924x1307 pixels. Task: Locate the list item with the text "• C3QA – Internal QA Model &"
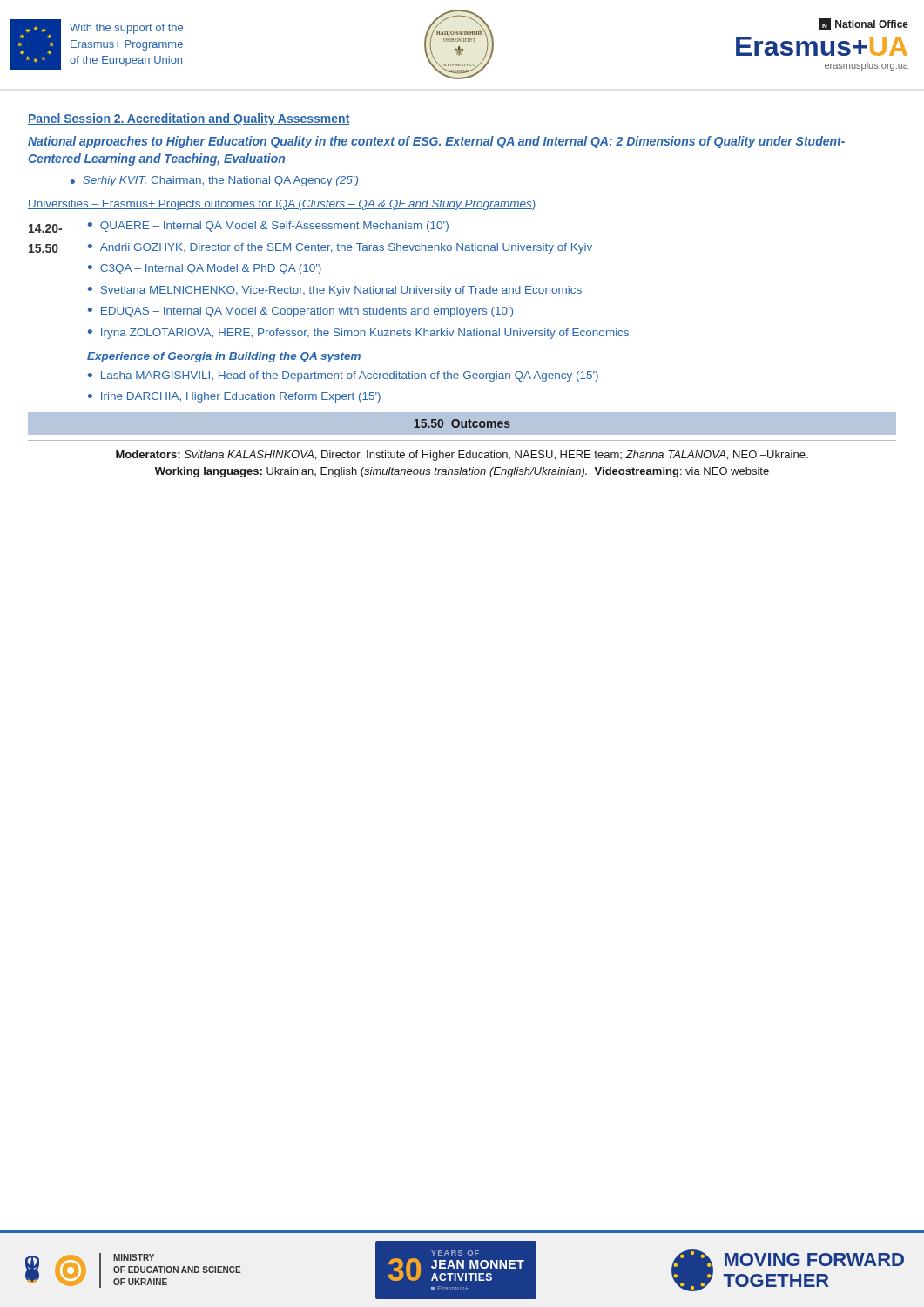(204, 268)
